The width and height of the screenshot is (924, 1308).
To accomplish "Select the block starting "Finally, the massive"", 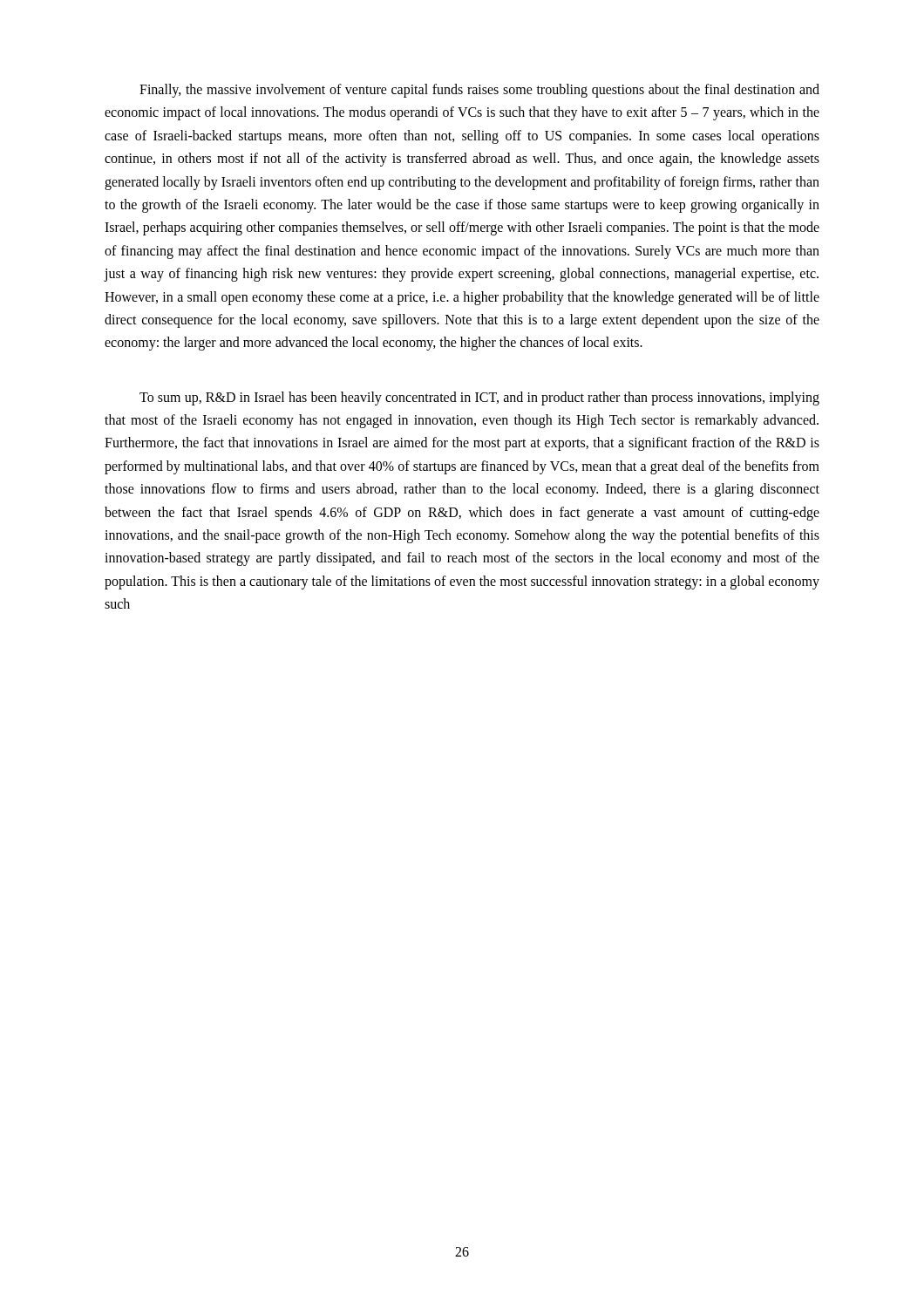I will coord(462,217).
